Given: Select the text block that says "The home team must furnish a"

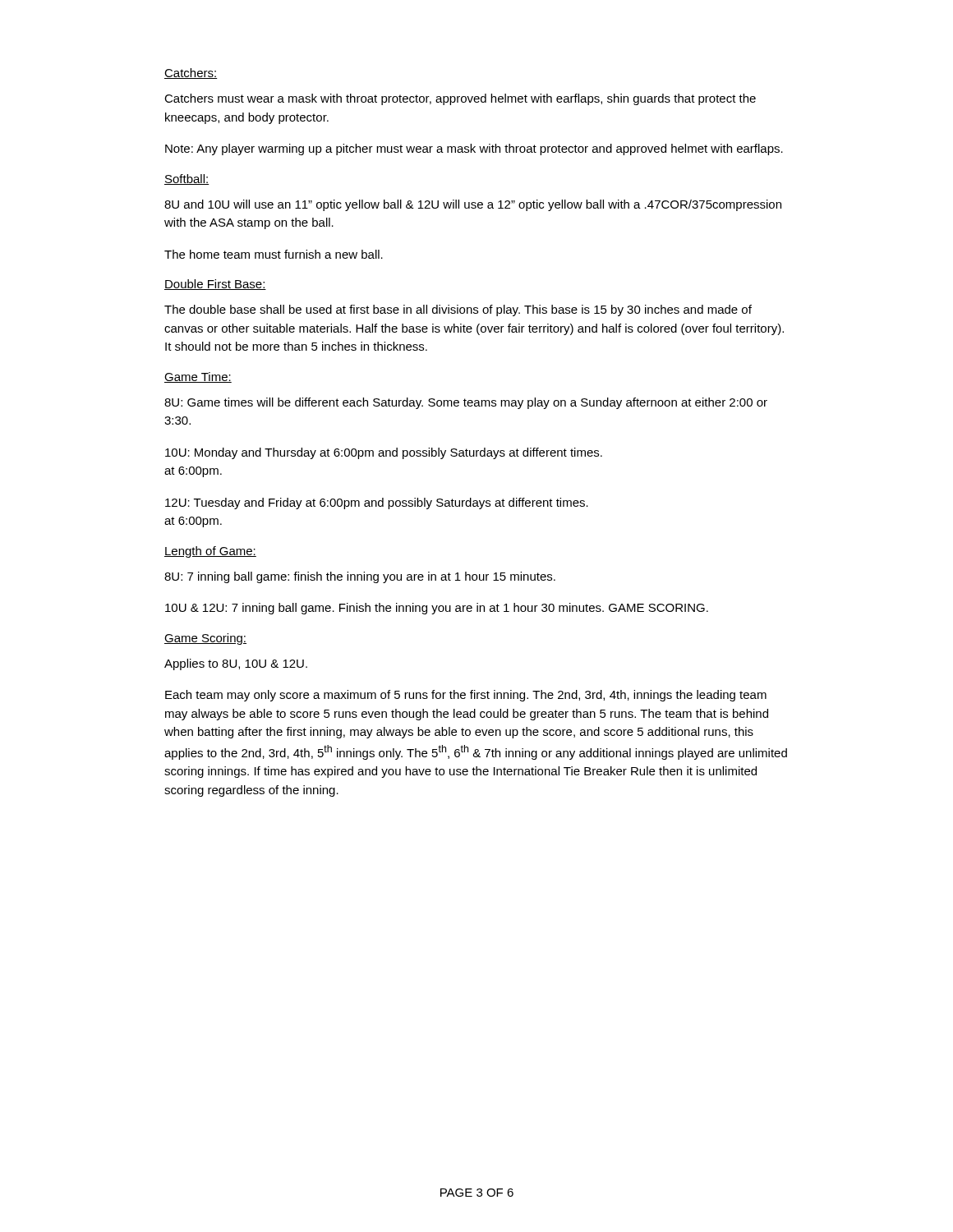Looking at the screenshot, I should 274,254.
